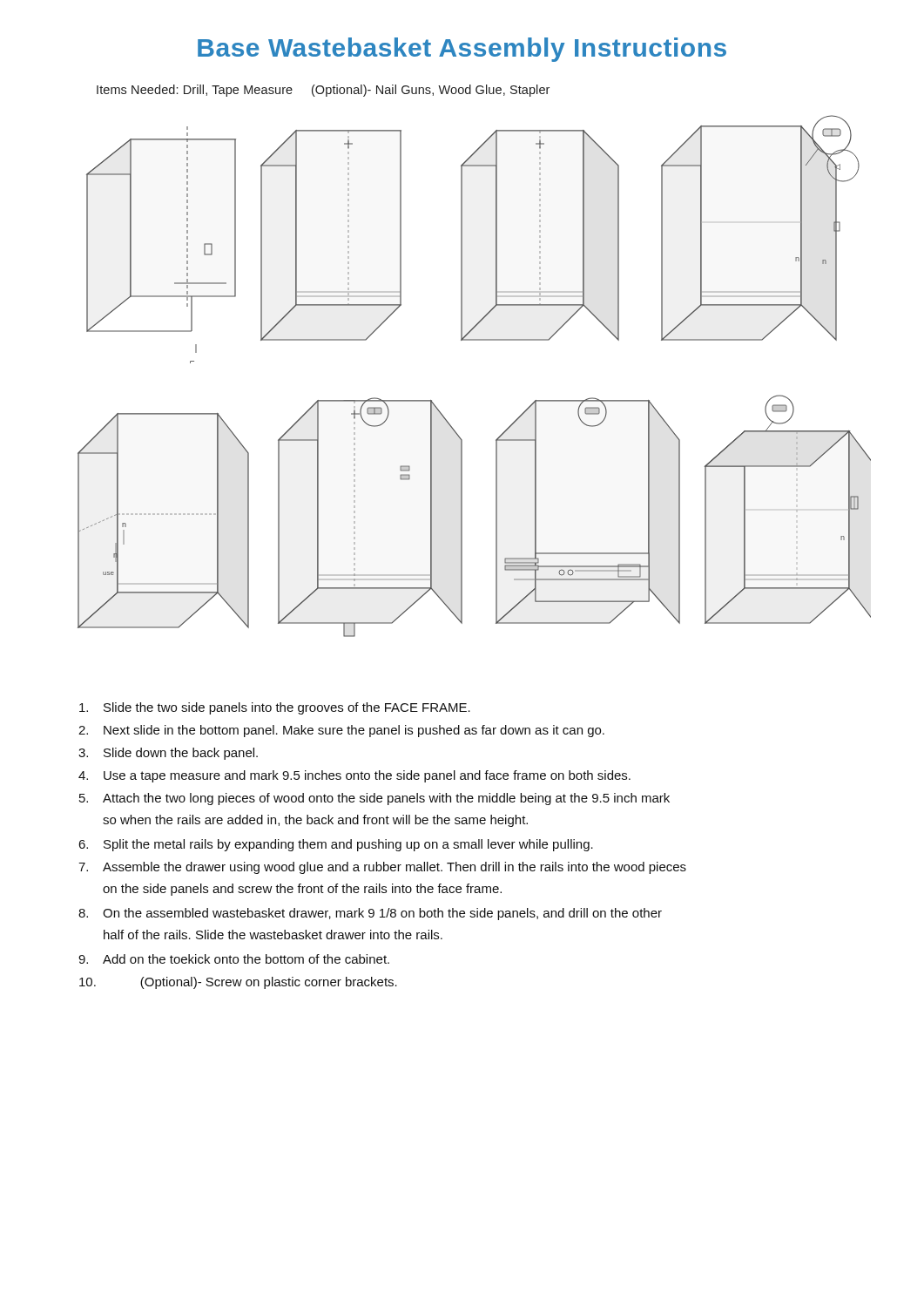The width and height of the screenshot is (924, 1307).
Task: Find the block on this page that starts "6. Split the metal"
Action: pyautogui.click(x=462, y=845)
